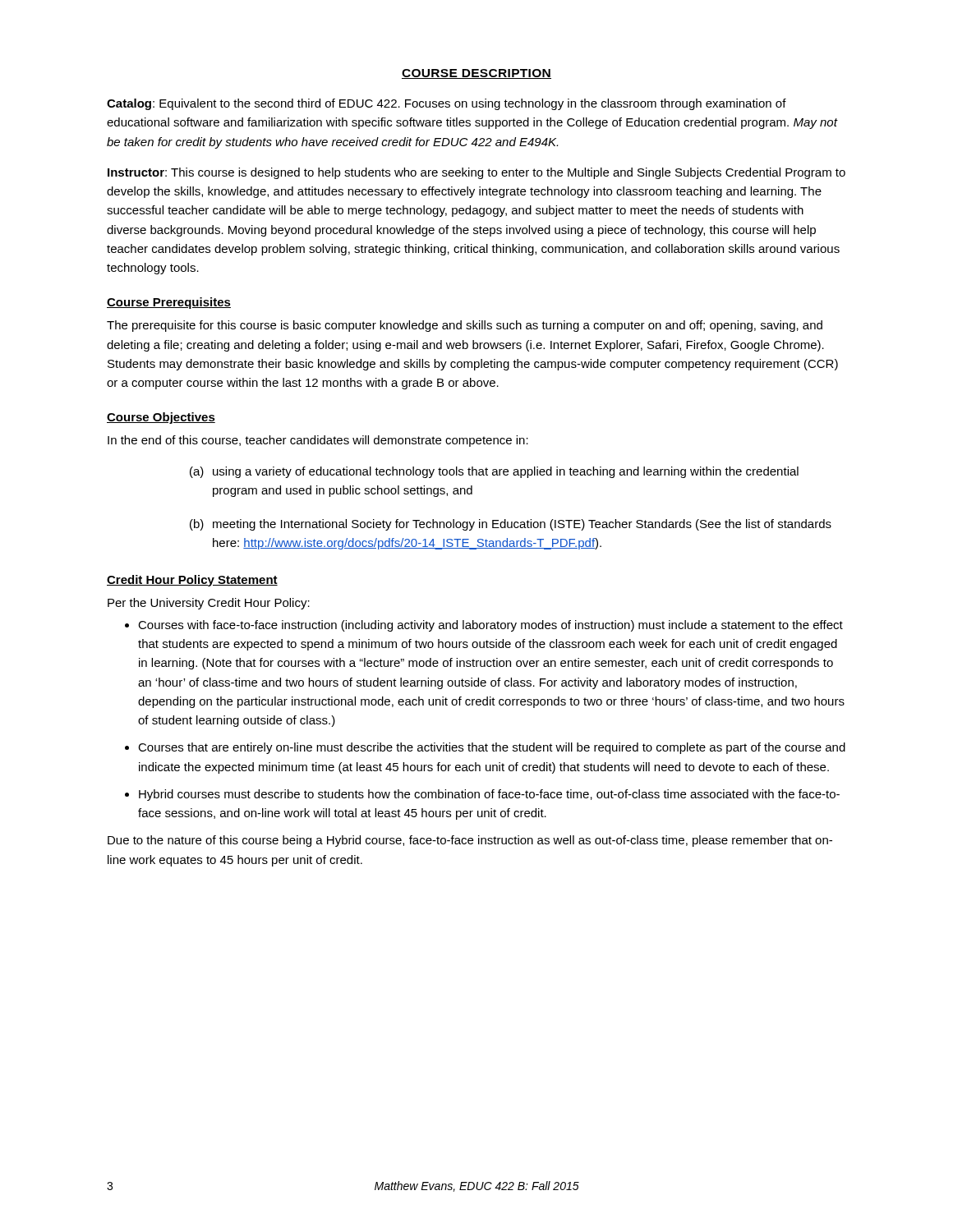Find the block starting "Course Objectives"
Screen dimensions: 1232x953
[x=161, y=417]
